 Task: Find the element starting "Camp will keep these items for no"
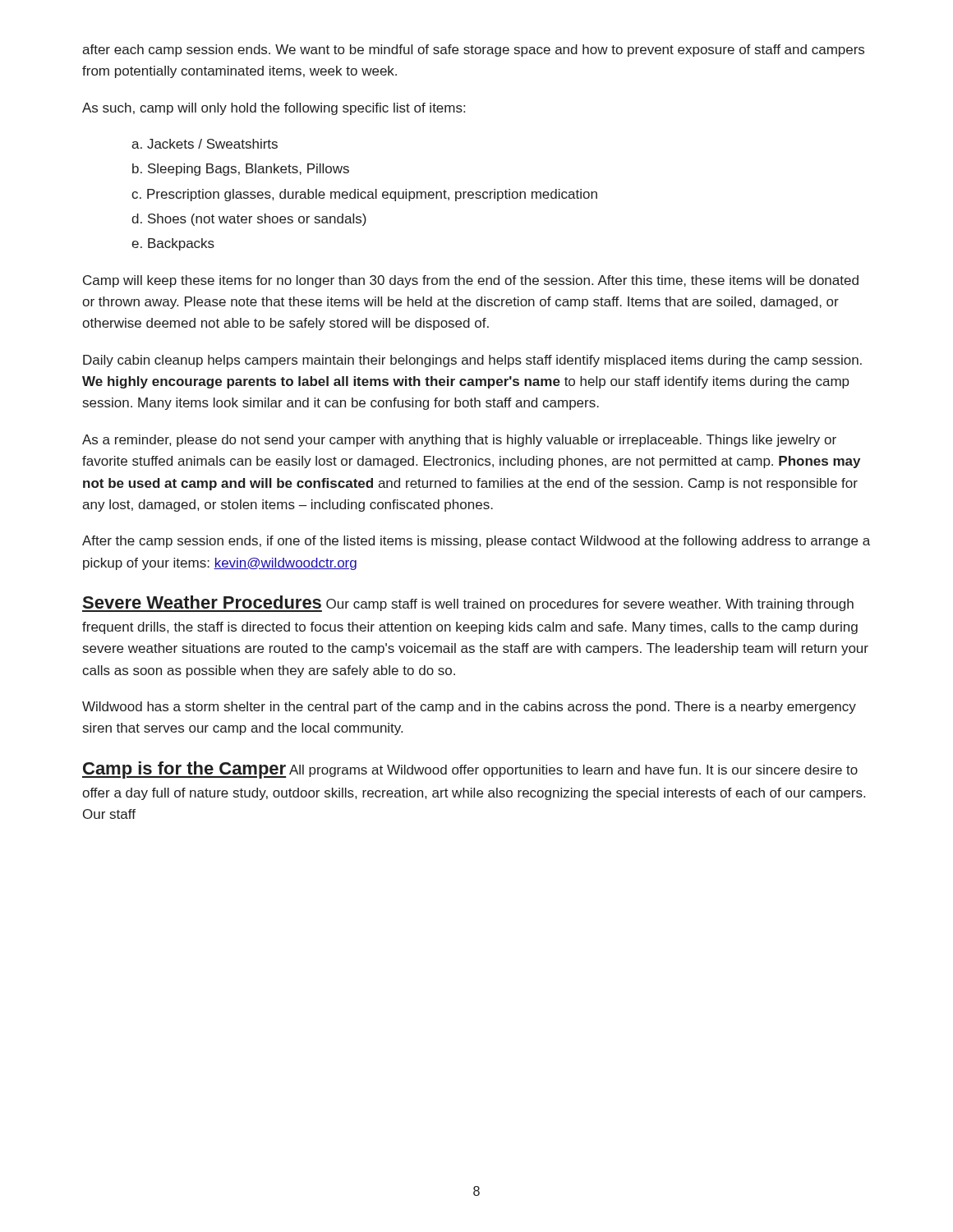[x=476, y=303]
